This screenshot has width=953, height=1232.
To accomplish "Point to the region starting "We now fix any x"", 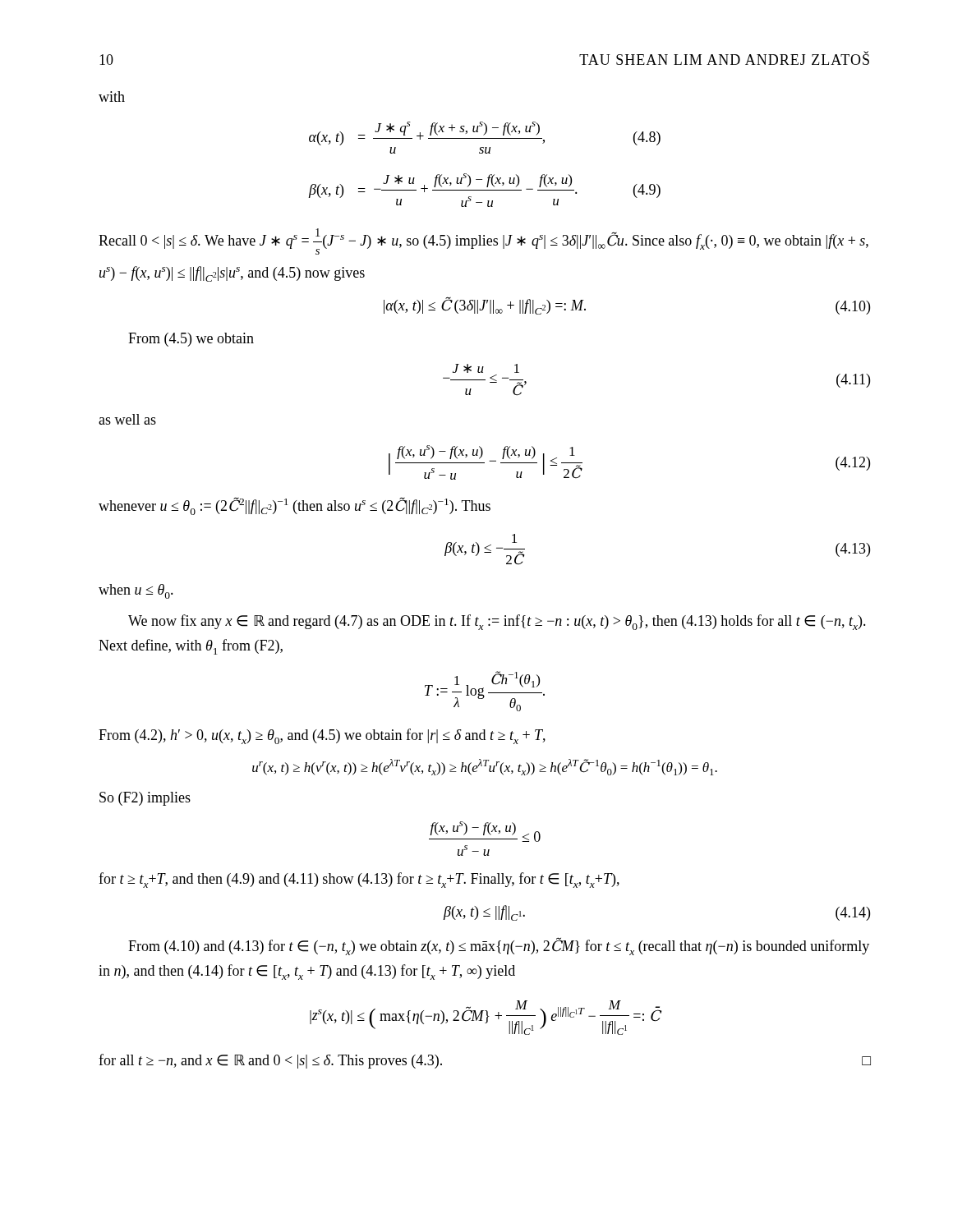I will pyautogui.click(x=482, y=634).
